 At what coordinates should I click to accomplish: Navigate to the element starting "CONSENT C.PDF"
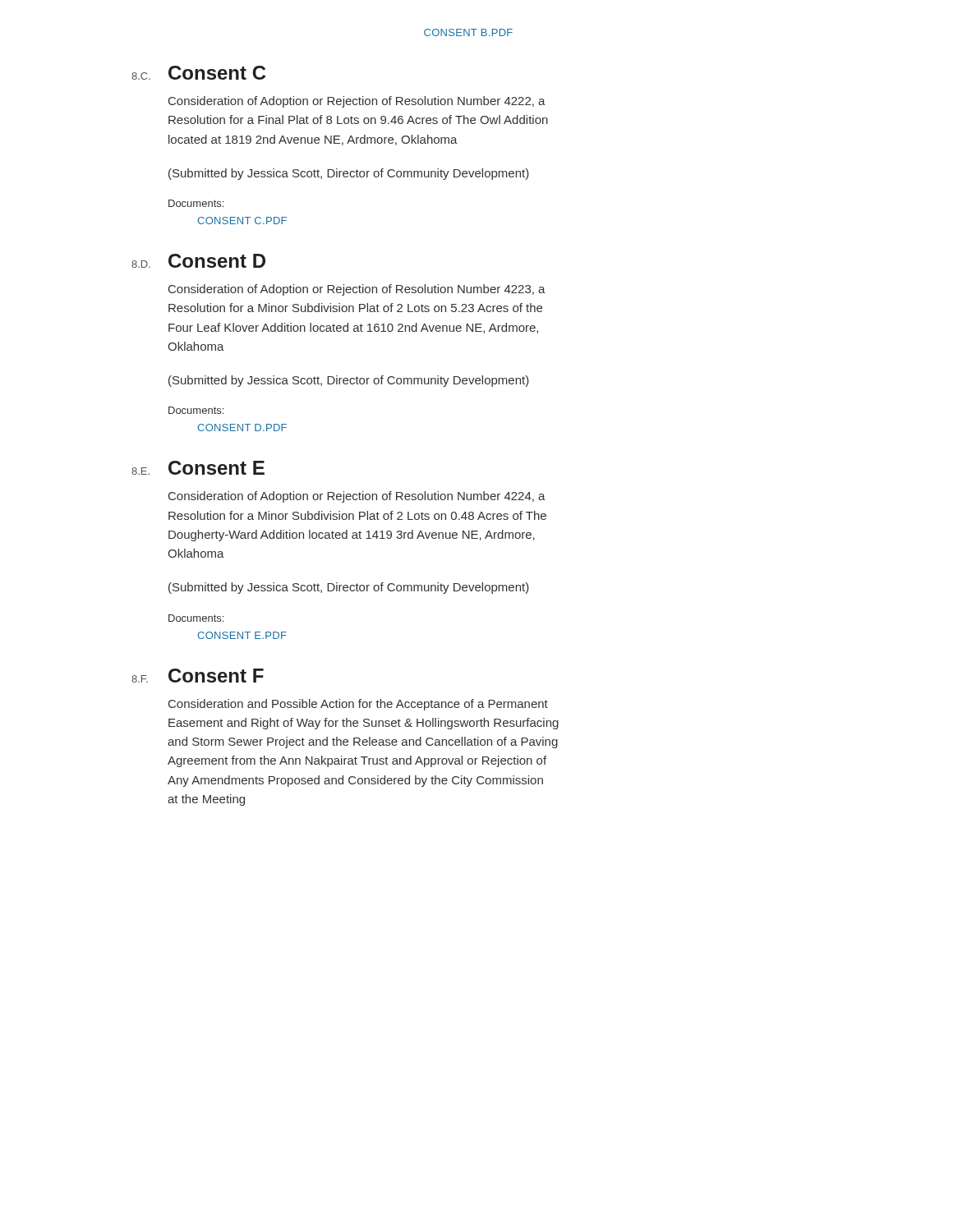242,221
